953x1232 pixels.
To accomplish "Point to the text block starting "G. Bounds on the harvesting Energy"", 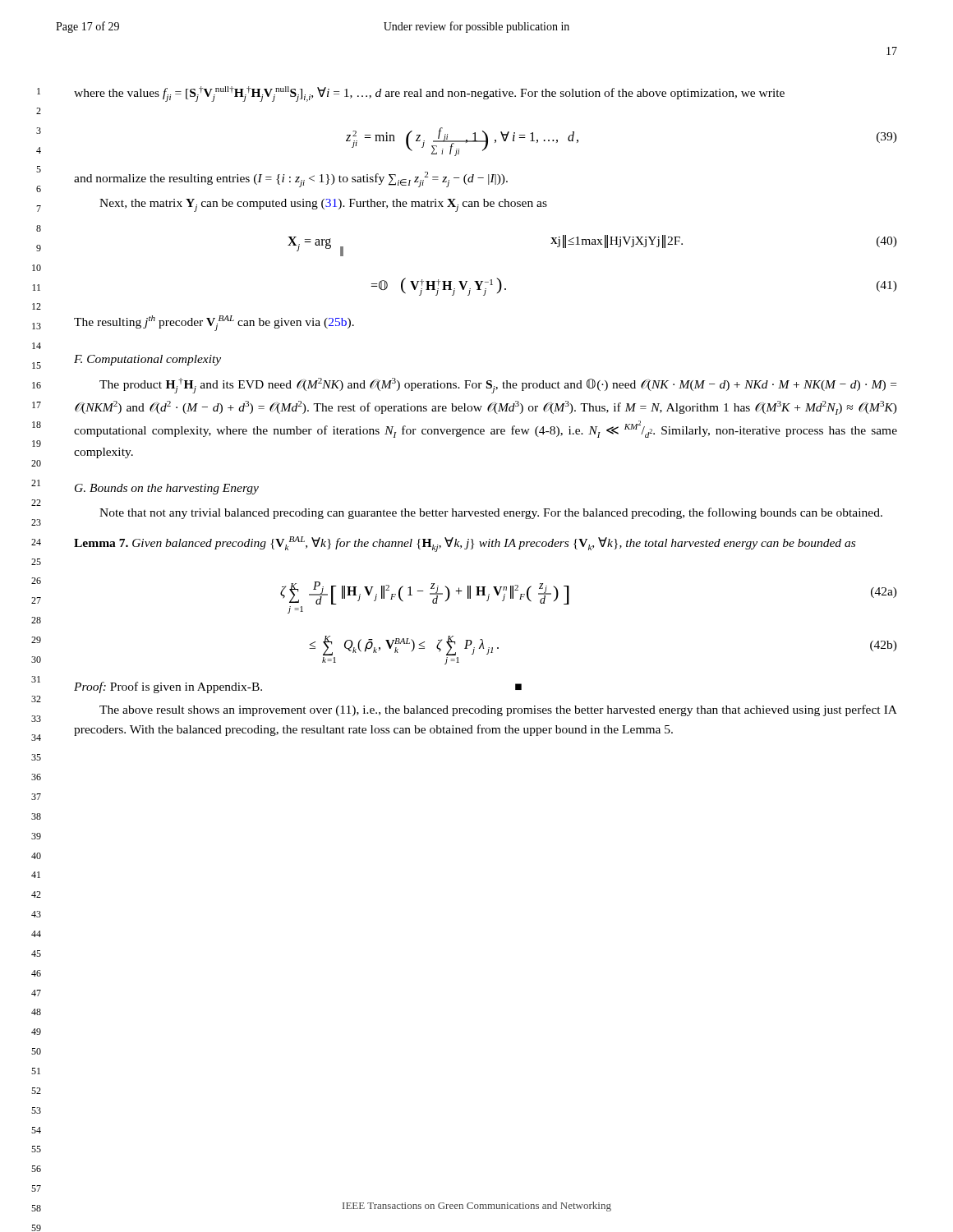I will pyautogui.click(x=167, y=489).
